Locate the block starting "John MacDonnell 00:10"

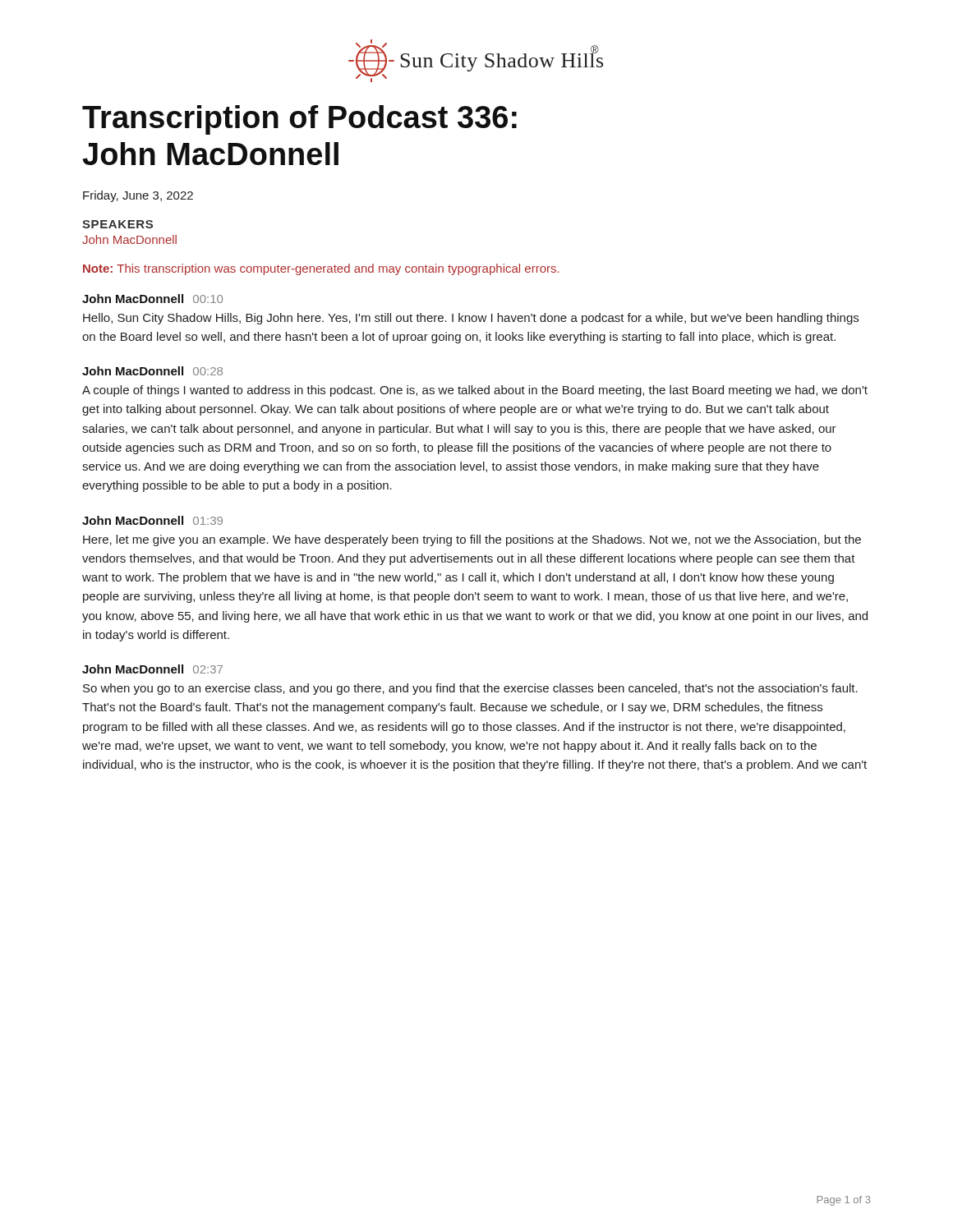click(153, 298)
